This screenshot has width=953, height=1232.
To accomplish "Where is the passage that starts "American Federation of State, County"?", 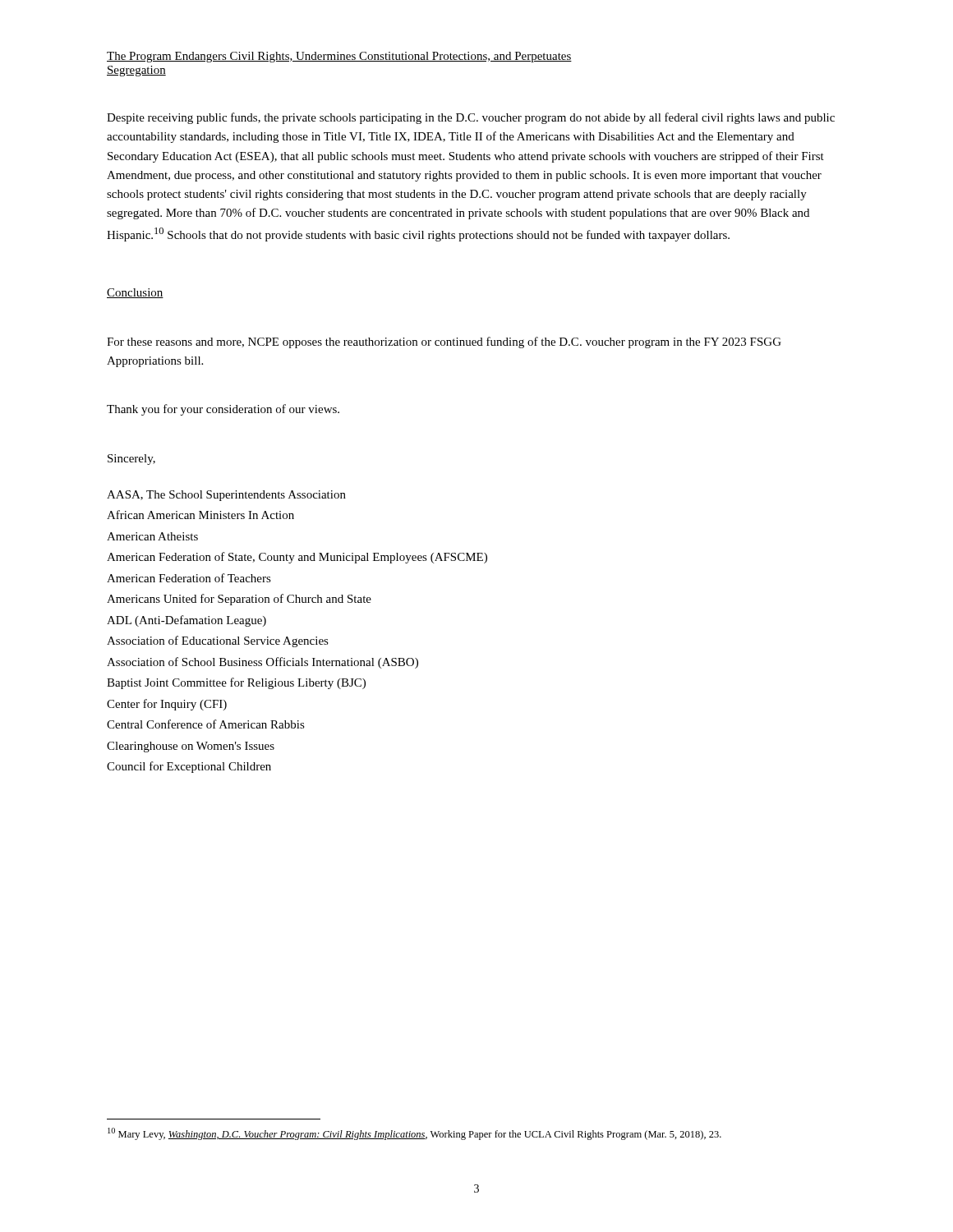I will point(297,557).
